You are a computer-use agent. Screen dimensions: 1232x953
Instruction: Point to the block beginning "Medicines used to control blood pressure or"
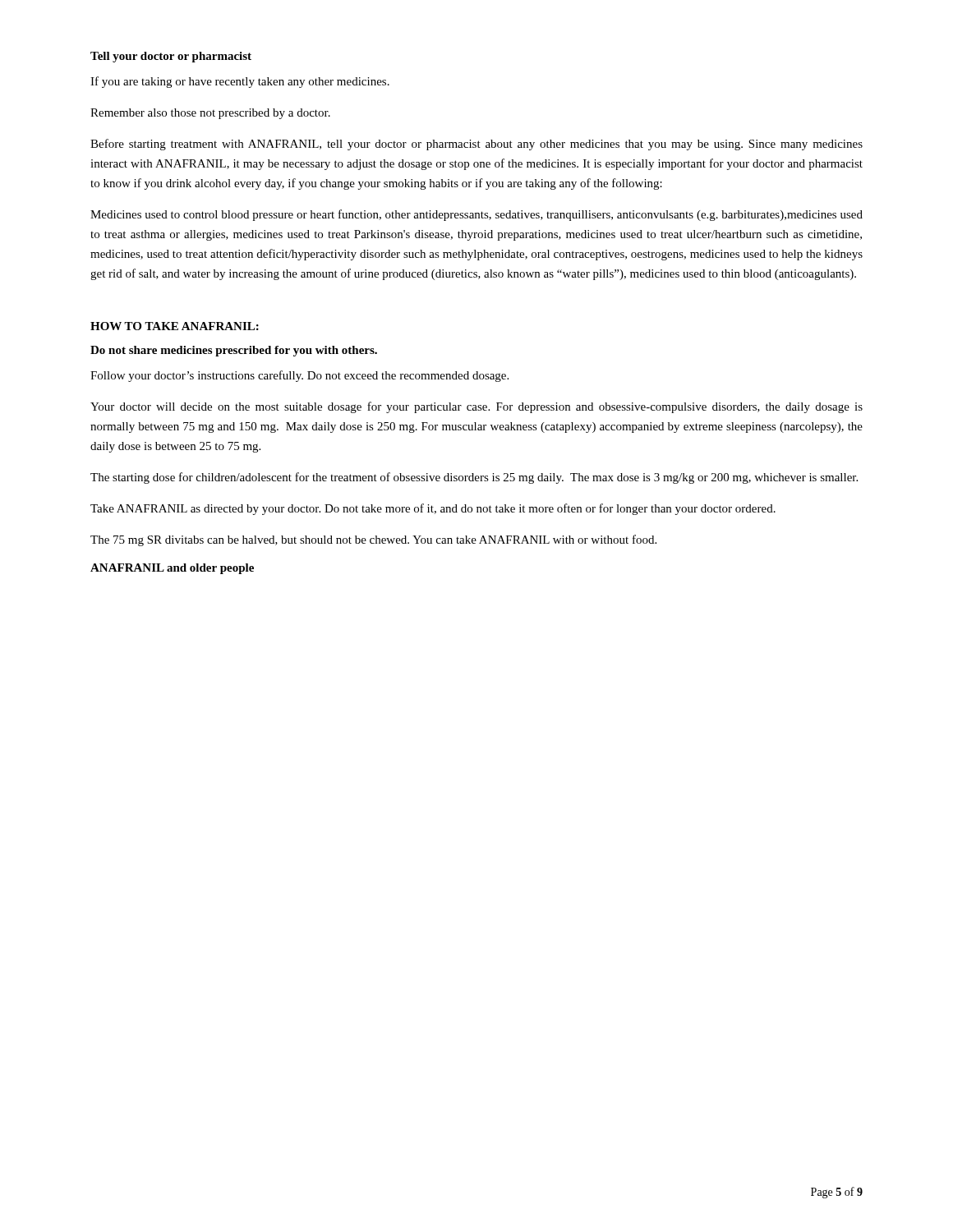476,244
